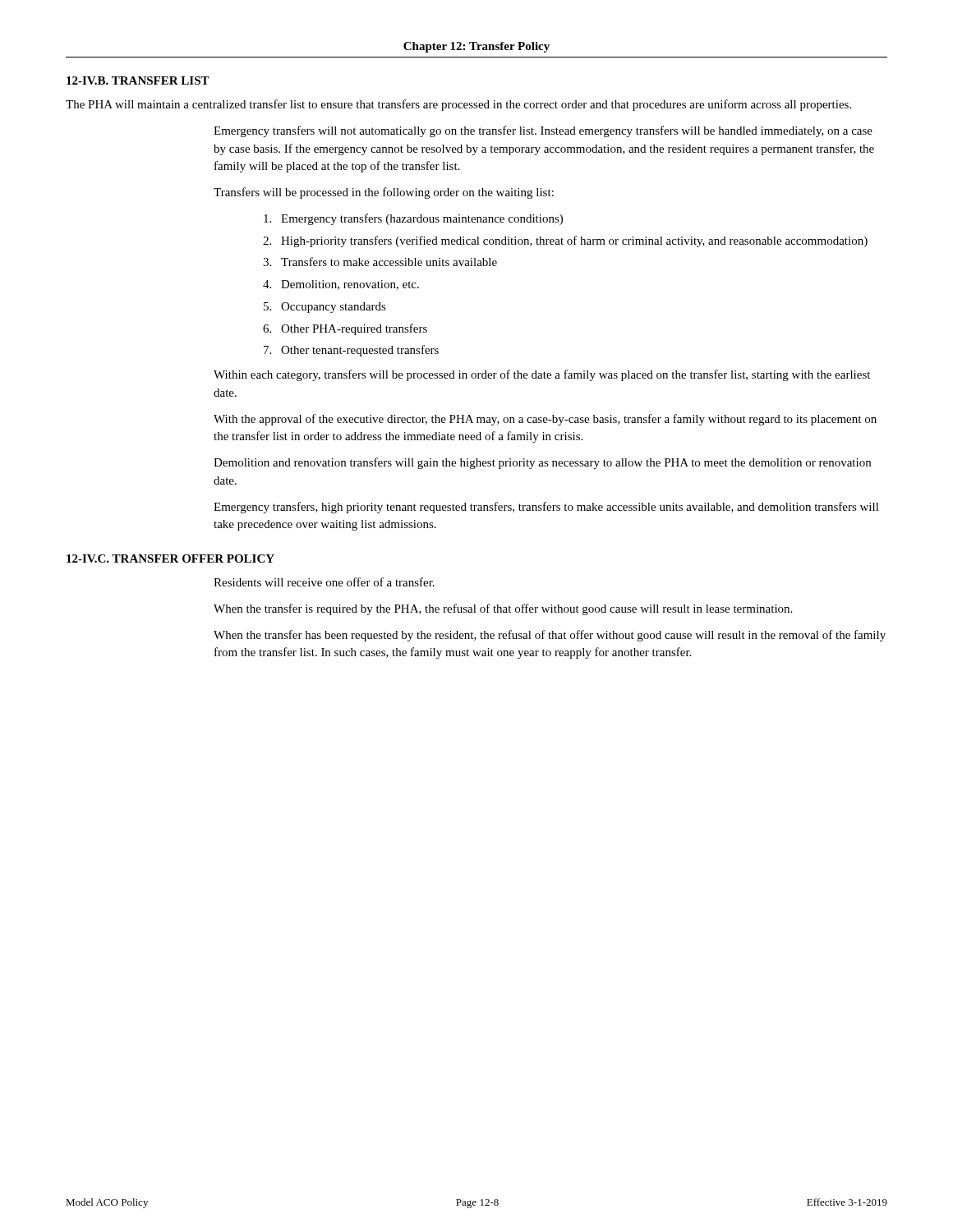Select the passage starting "The PHA will maintain"
The height and width of the screenshot is (1232, 953).
(459, 104)
